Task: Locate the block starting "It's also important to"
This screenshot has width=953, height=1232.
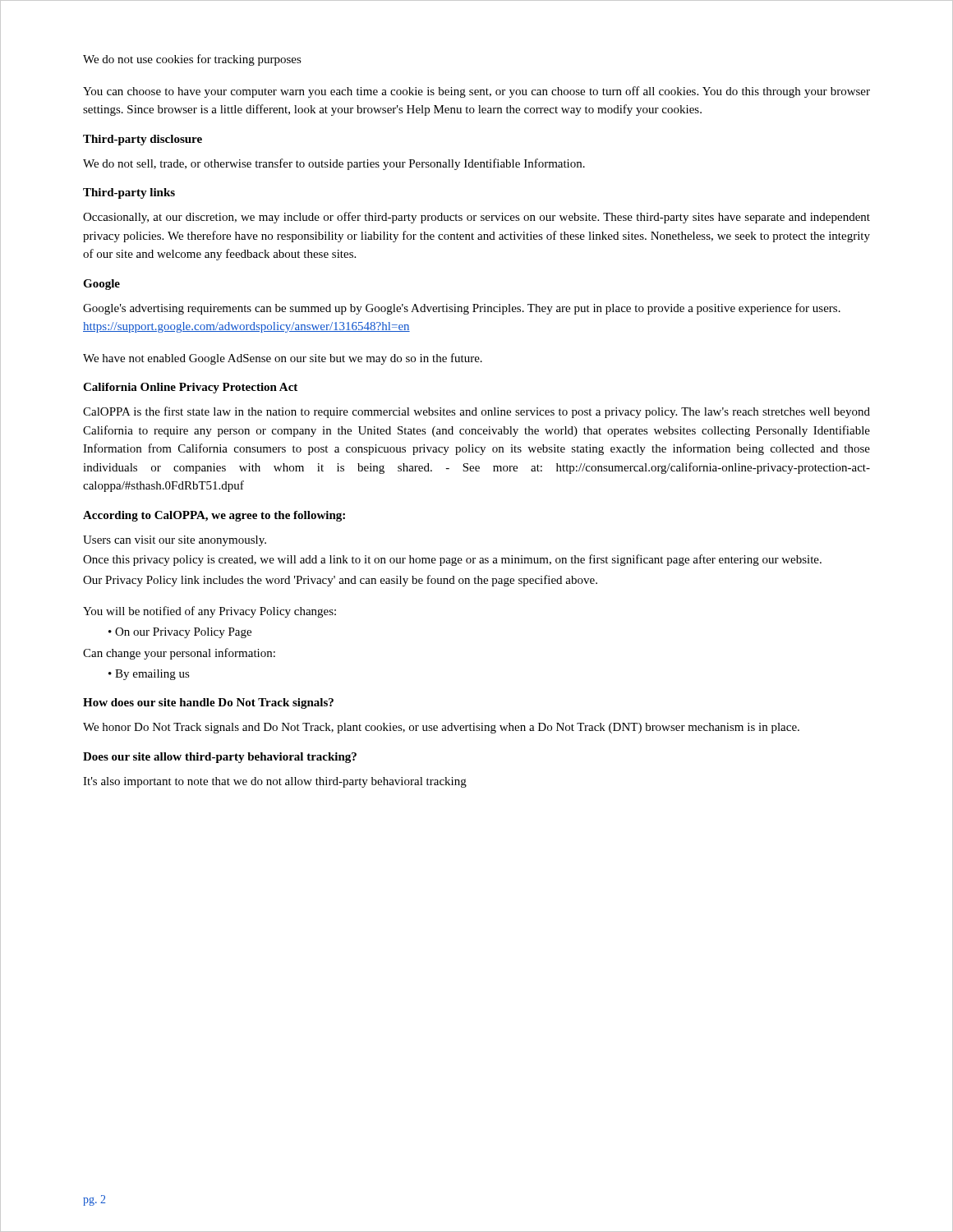Action: click(275, 781)
